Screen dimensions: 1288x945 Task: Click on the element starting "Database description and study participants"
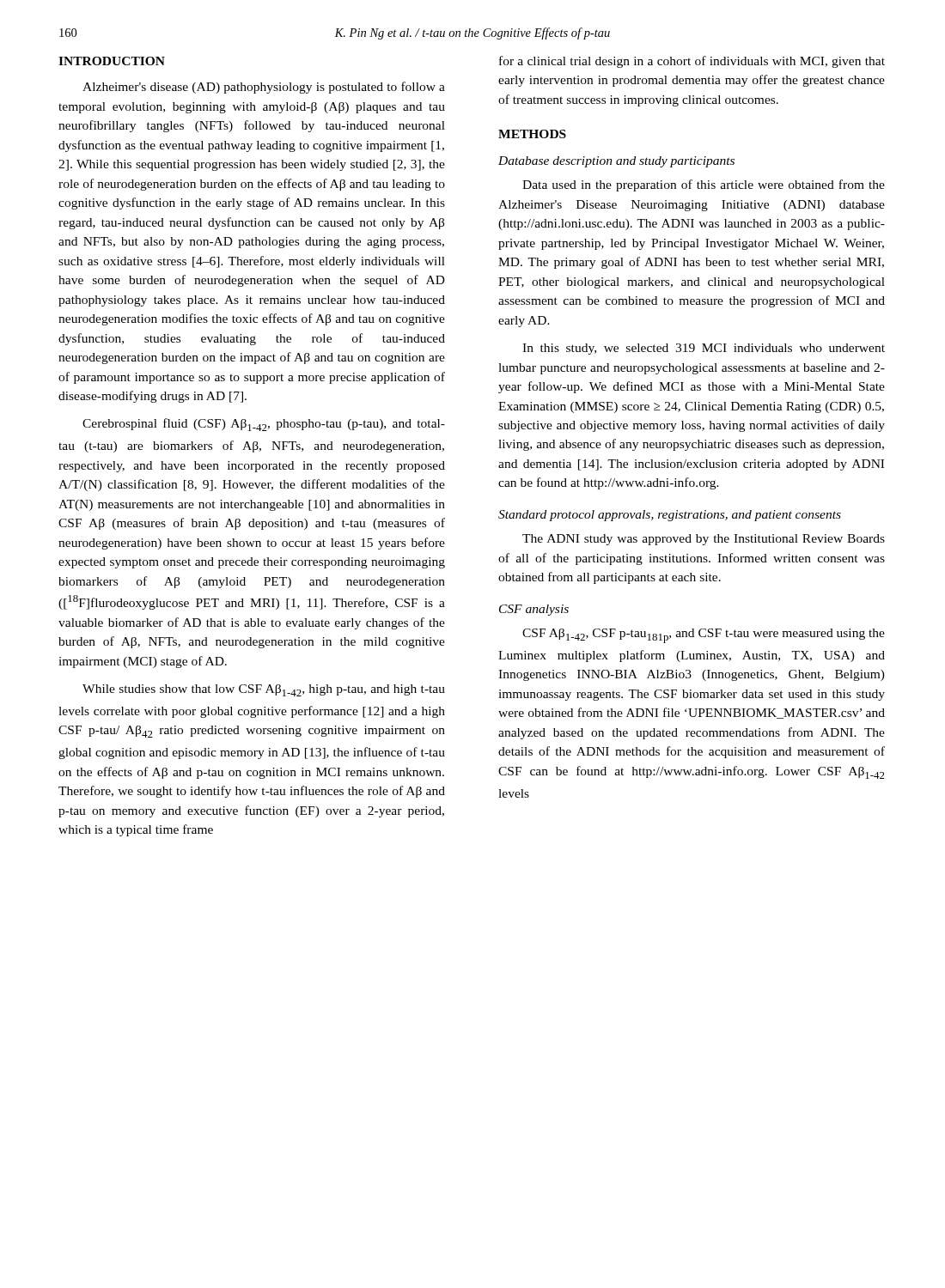point(692,161)
